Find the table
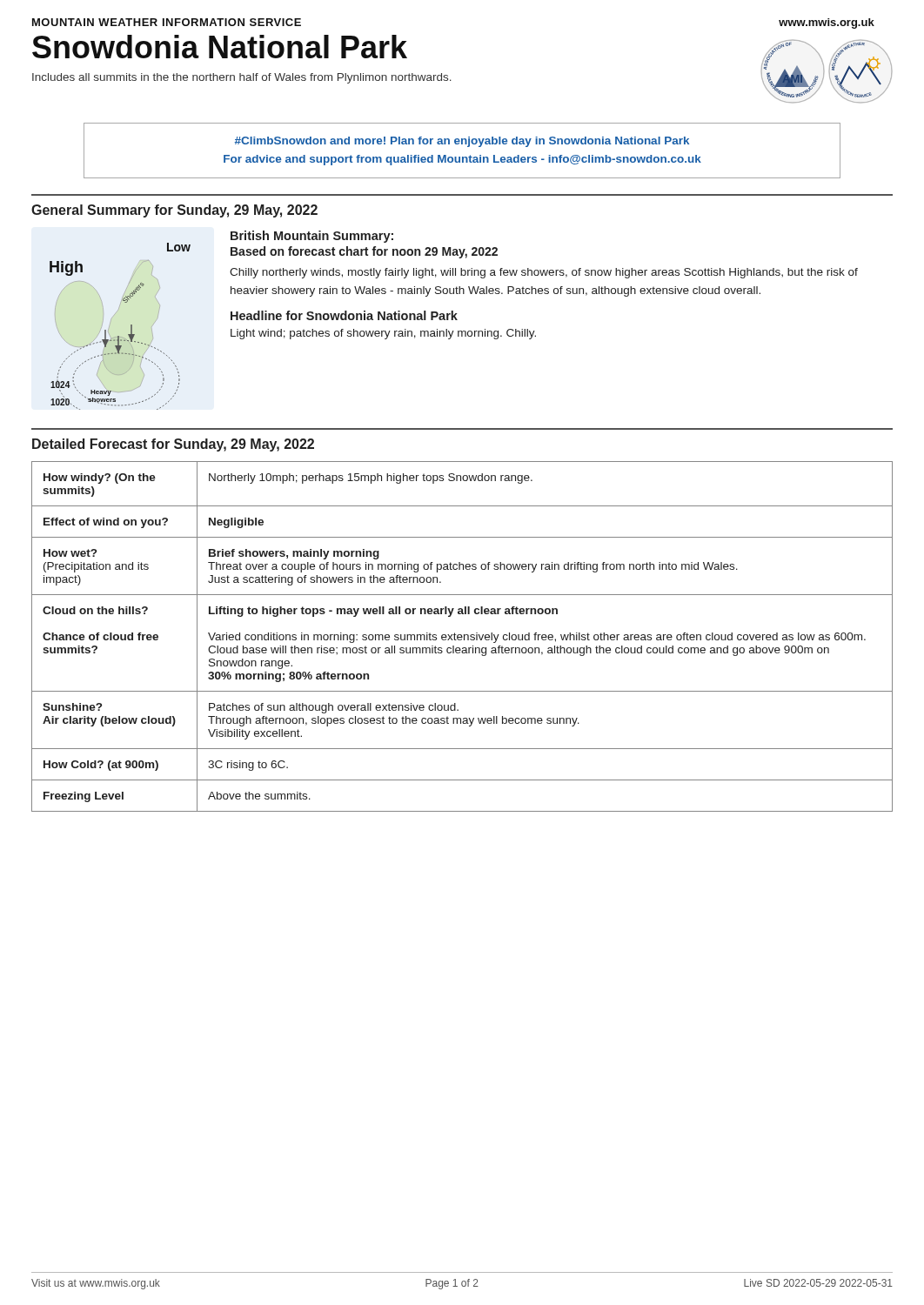The width and height of the screenshot is (924, 1305). point(462,636)
